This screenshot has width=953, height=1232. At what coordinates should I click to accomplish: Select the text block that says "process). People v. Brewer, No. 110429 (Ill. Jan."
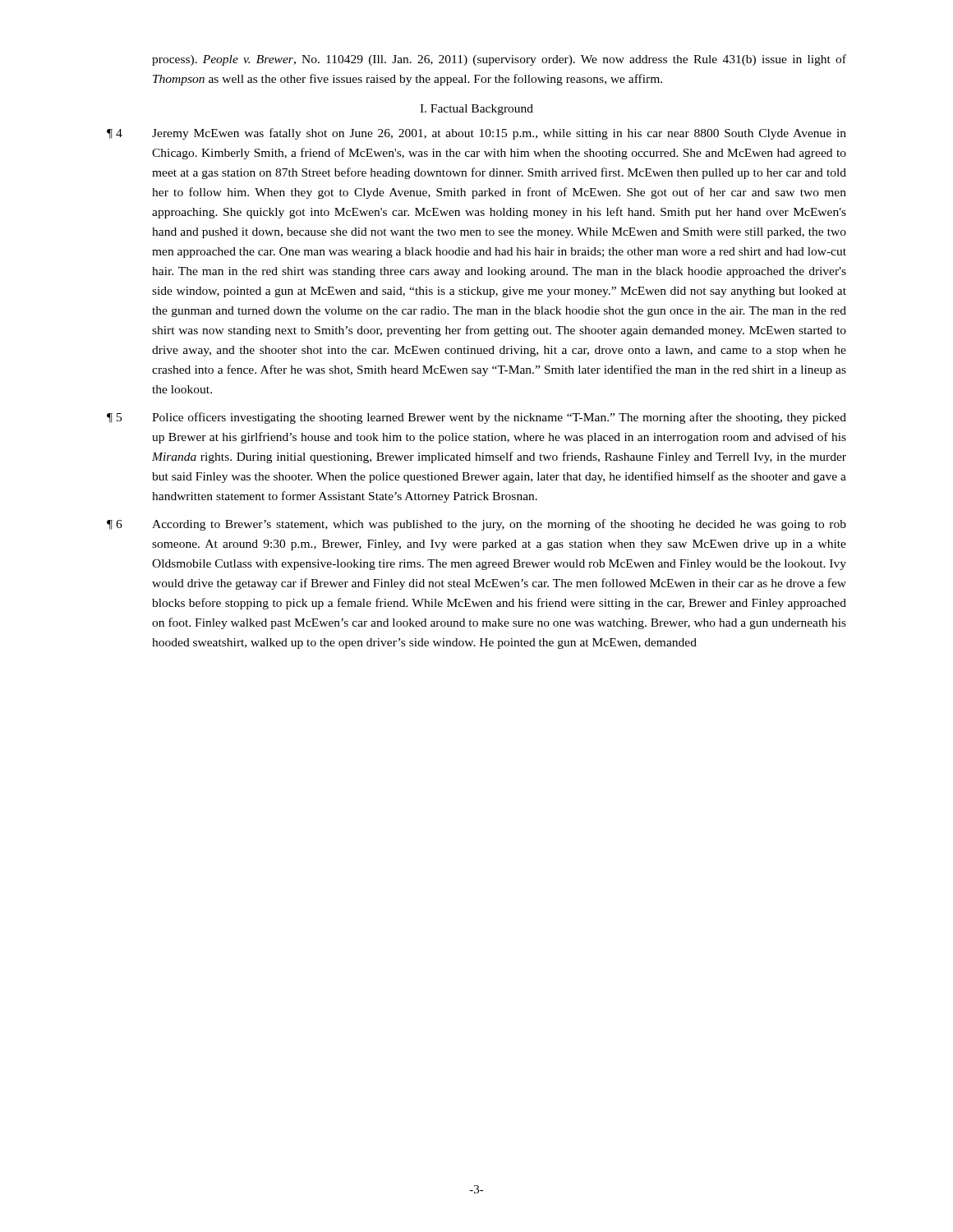pyautogui.click(x=499, y=69)
